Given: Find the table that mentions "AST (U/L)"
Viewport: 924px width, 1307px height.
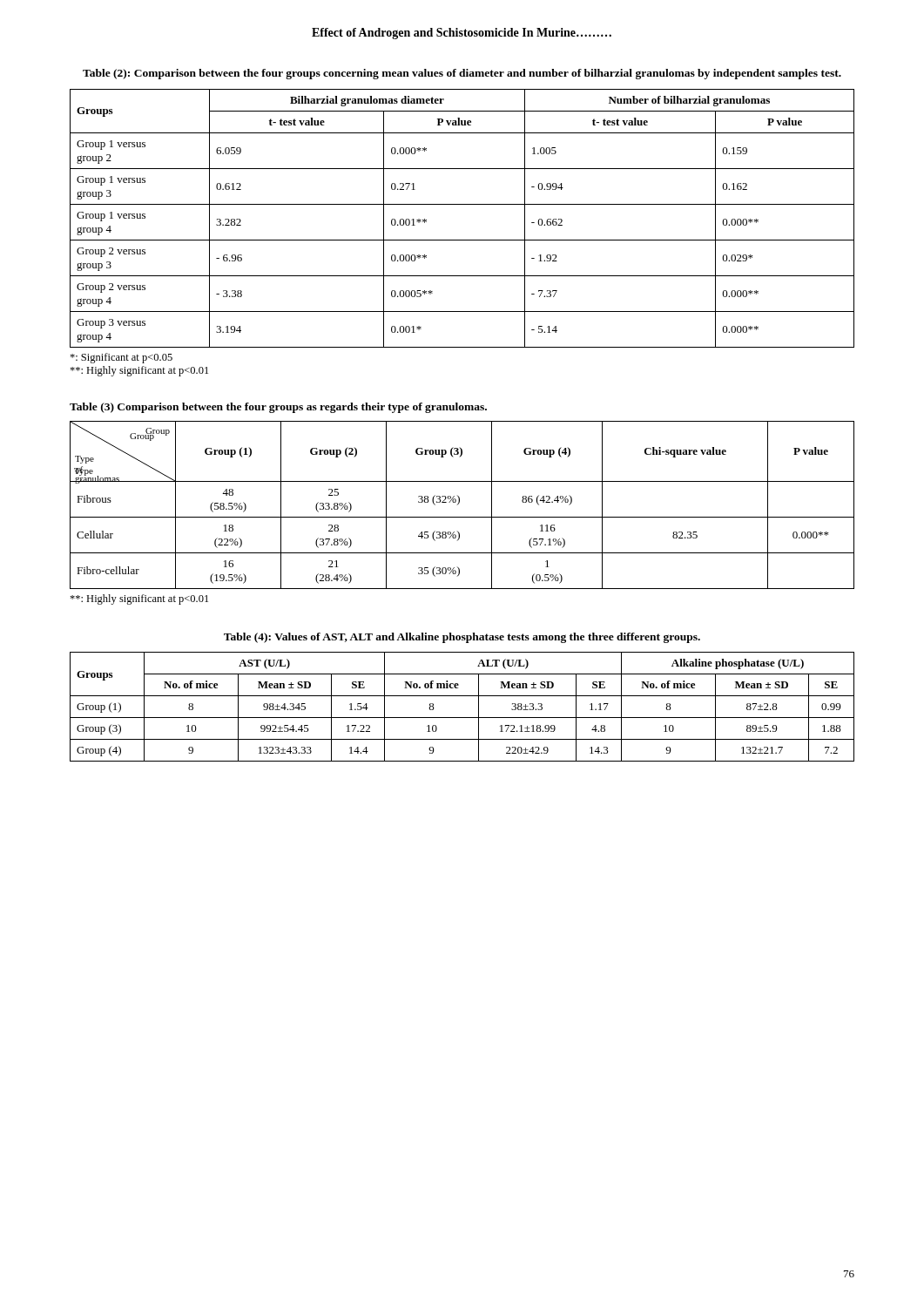Looking at the screenshot, I should 462,707.
